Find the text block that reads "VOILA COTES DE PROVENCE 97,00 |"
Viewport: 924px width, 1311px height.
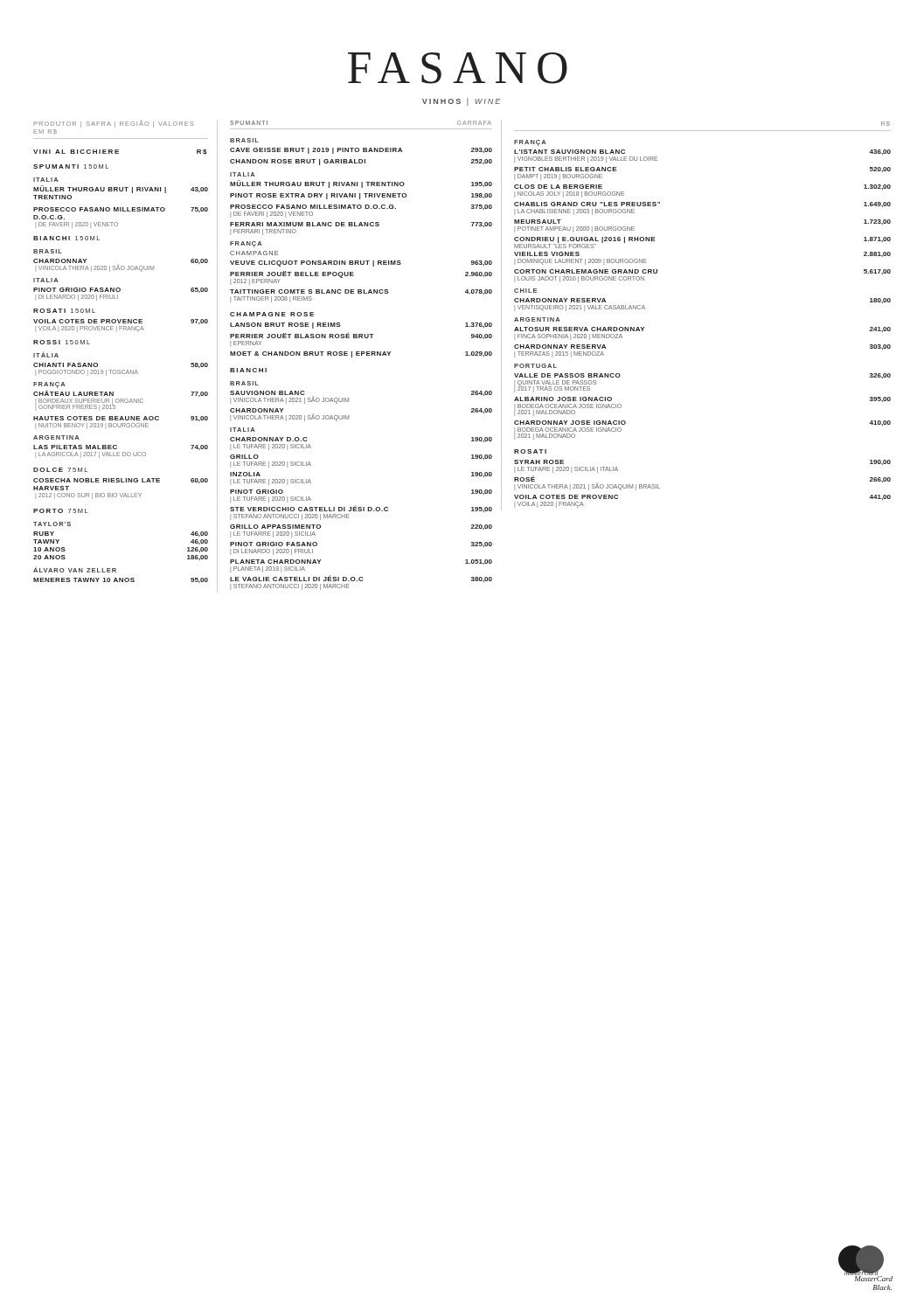[x=121, y=324]
